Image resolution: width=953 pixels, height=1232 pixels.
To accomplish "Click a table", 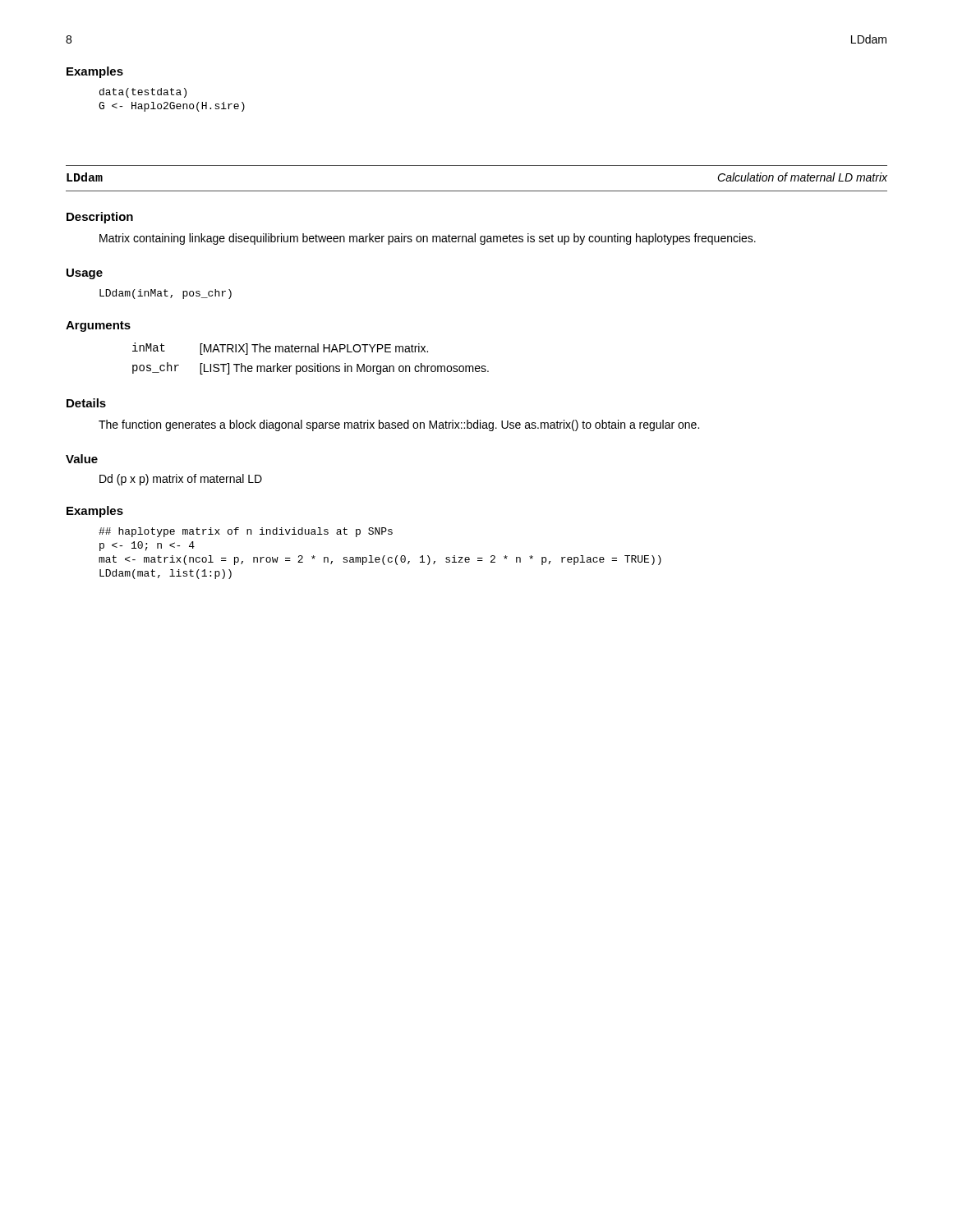I will click(493, 358).
